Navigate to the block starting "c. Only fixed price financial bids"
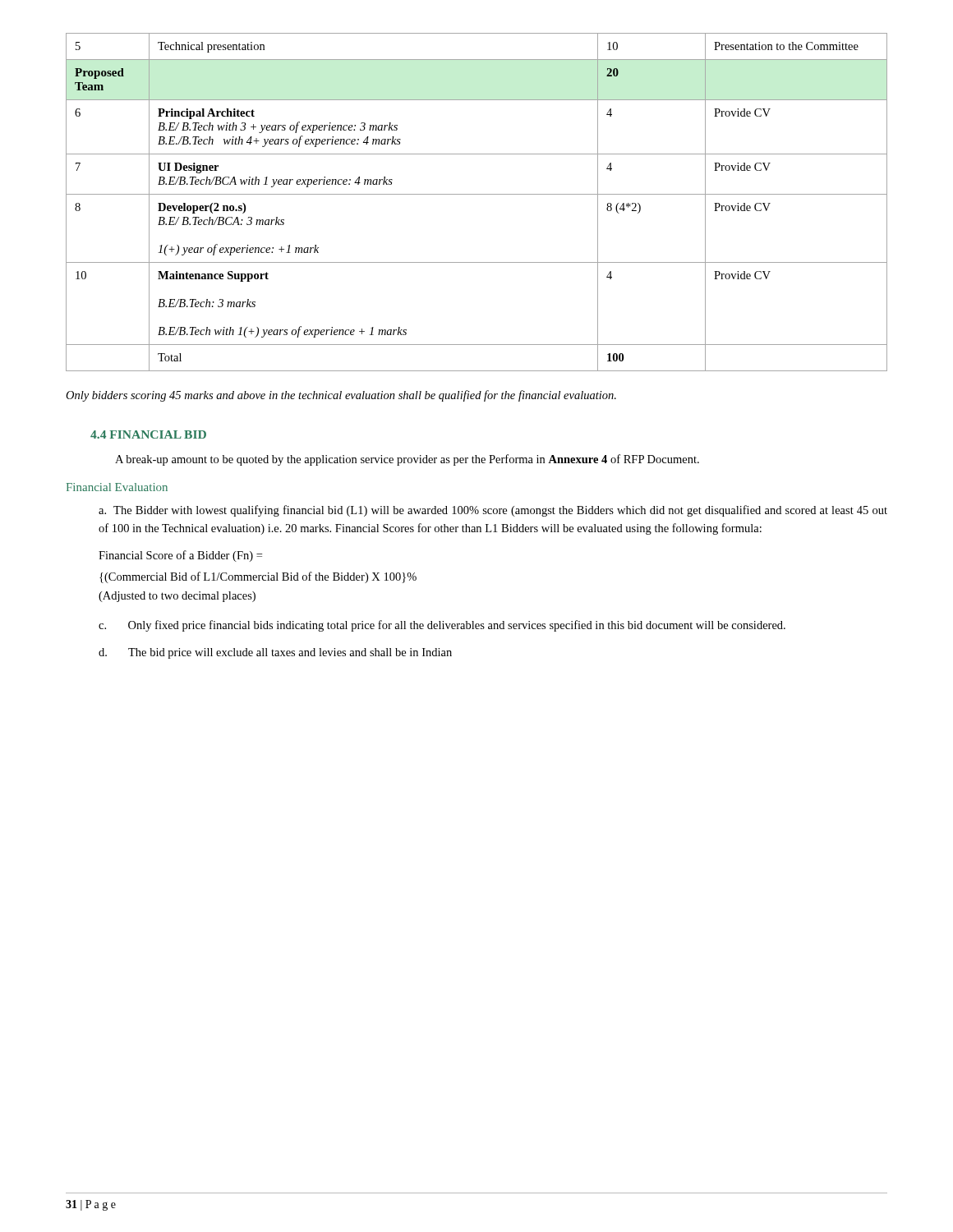Image resolution: width=953 pixels, height=1232 pixels. tap(493, 625)
